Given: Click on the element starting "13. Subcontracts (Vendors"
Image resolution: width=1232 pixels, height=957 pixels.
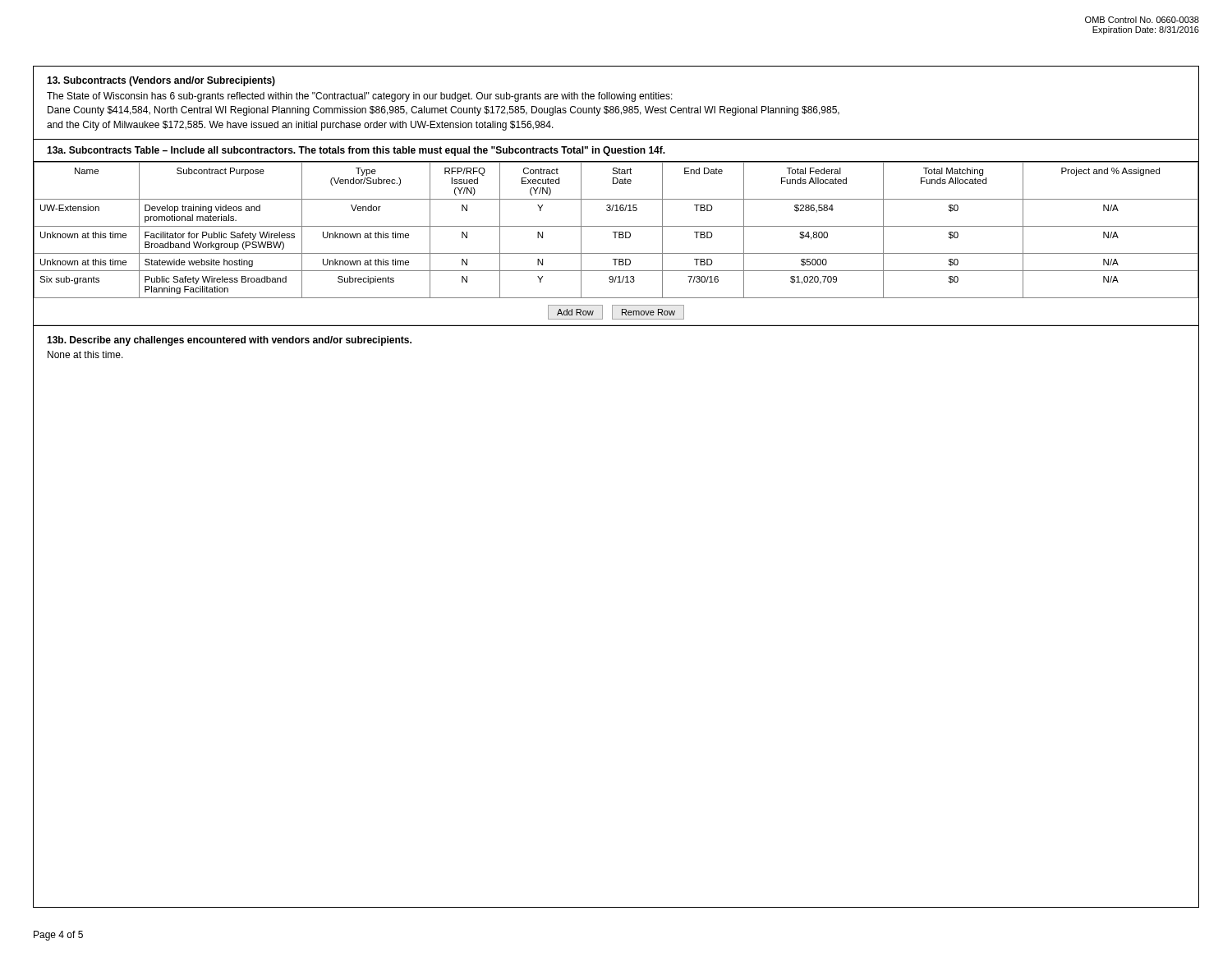Looking at the screenshot, I should pos(616,104).
